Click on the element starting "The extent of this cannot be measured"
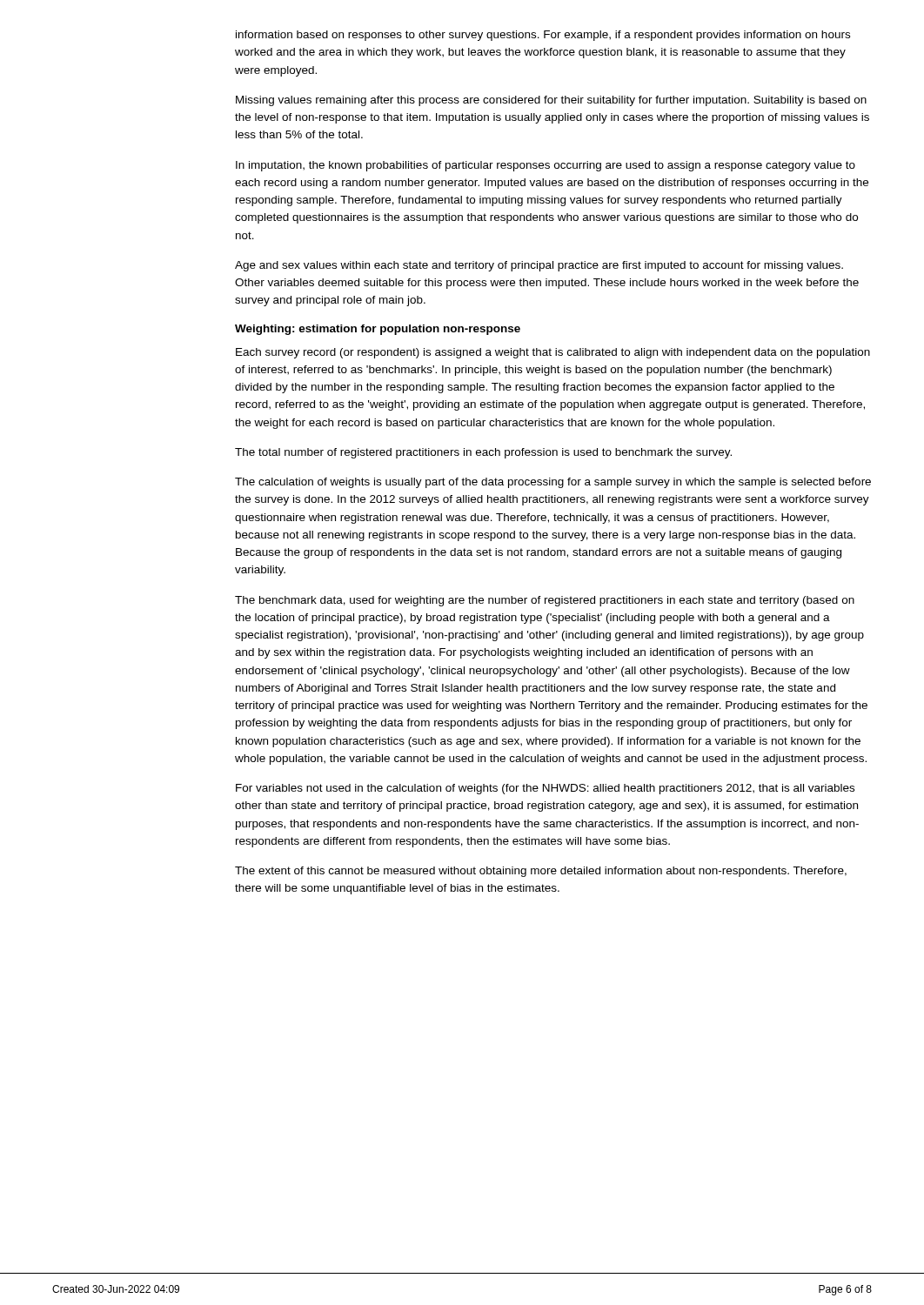This screenshot has height=1305, width=924. [x=541, y=879]
